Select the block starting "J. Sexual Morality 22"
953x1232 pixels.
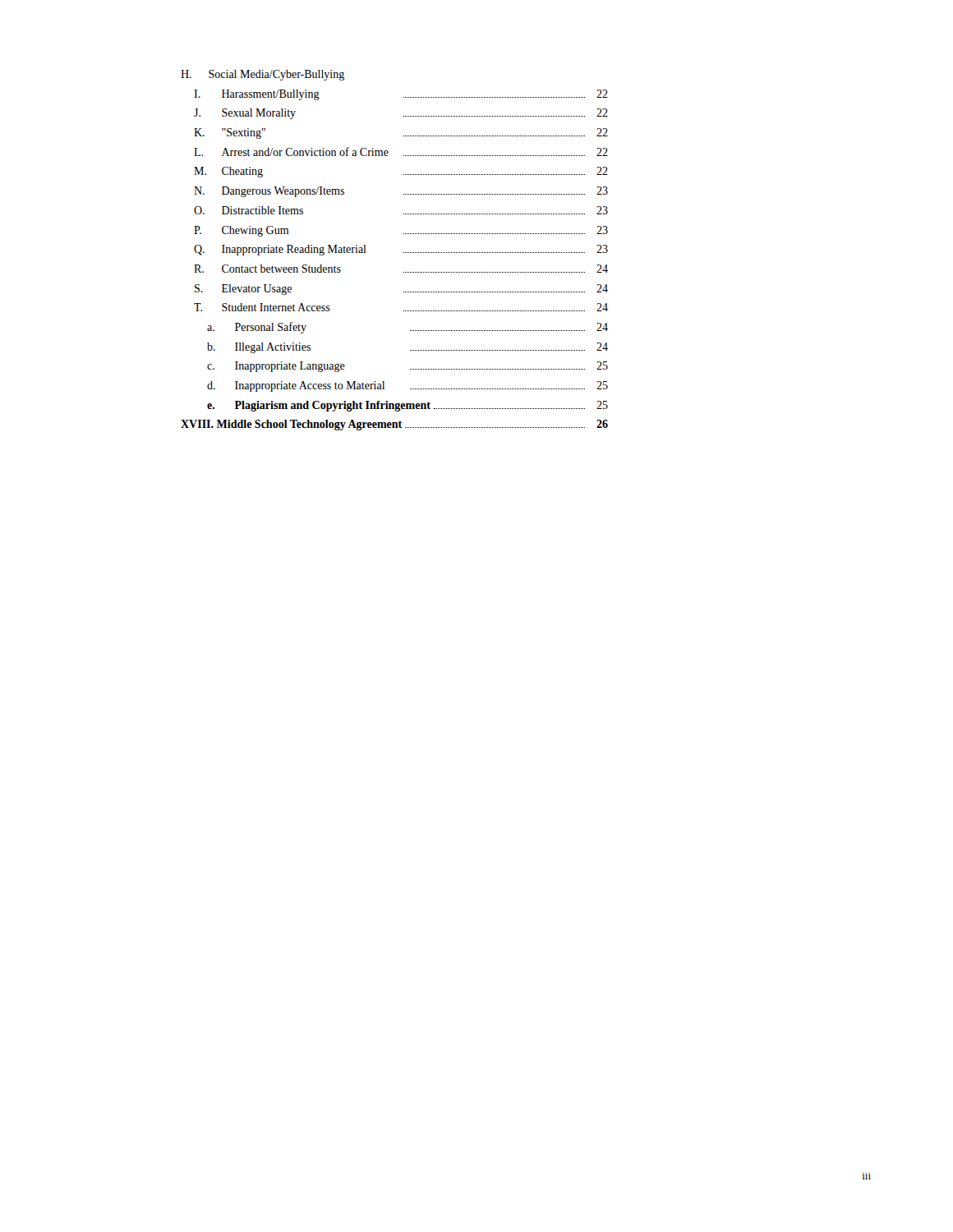coord(401,114)
